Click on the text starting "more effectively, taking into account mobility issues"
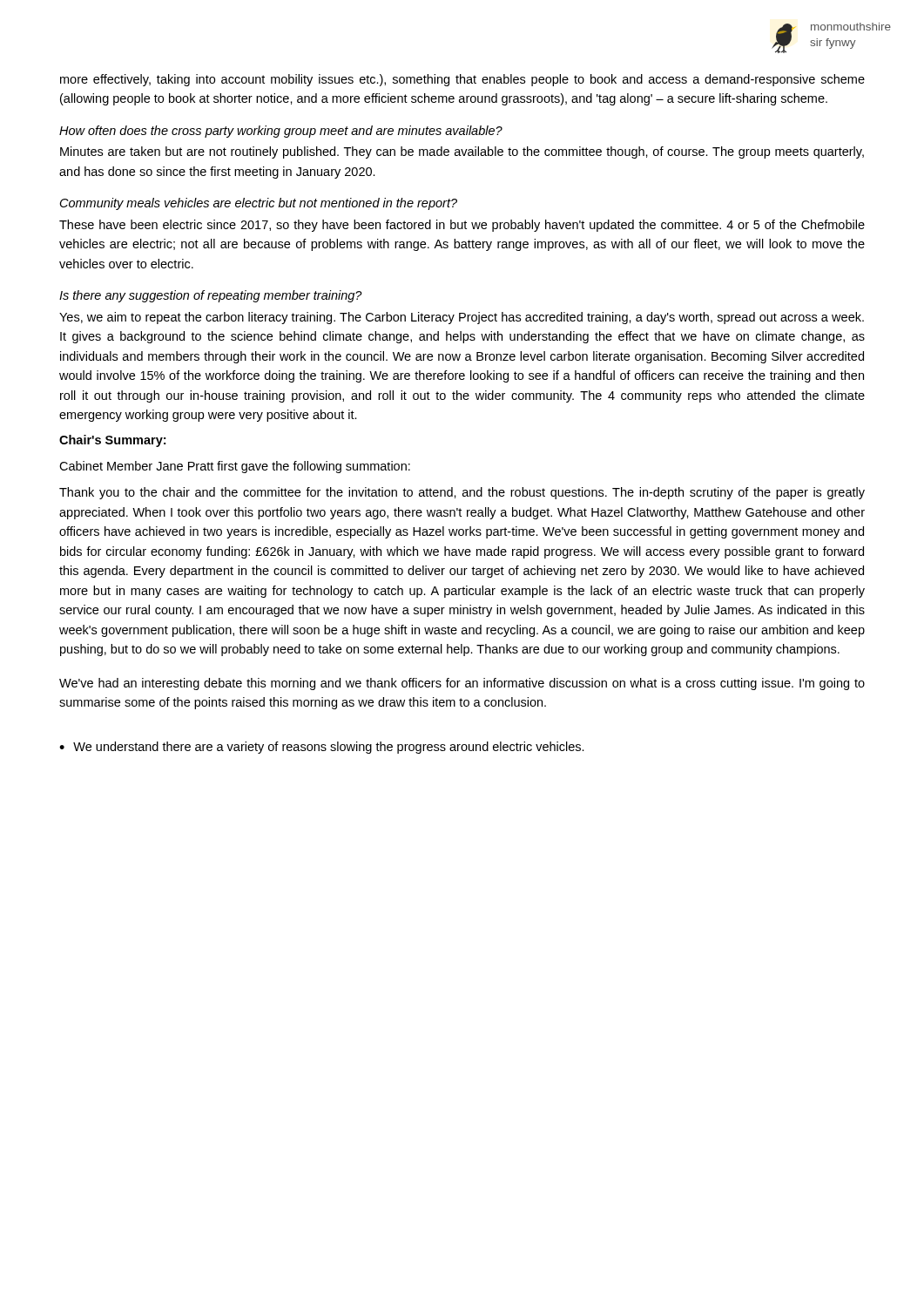Viewport: 924px width, 1307px height. point(462,89)
